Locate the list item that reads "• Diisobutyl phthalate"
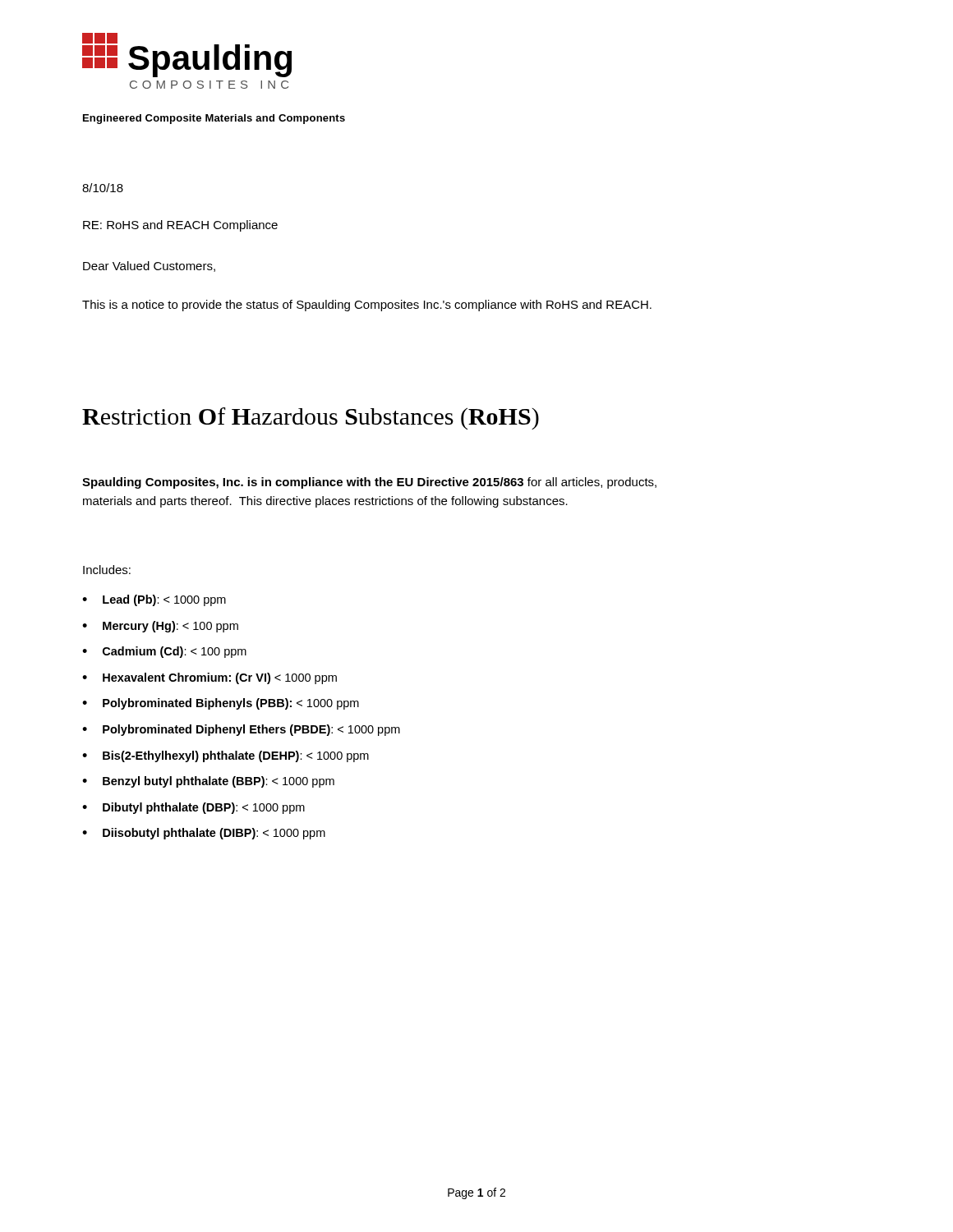This screenshot has height=1232, width=953. [204, 834]
